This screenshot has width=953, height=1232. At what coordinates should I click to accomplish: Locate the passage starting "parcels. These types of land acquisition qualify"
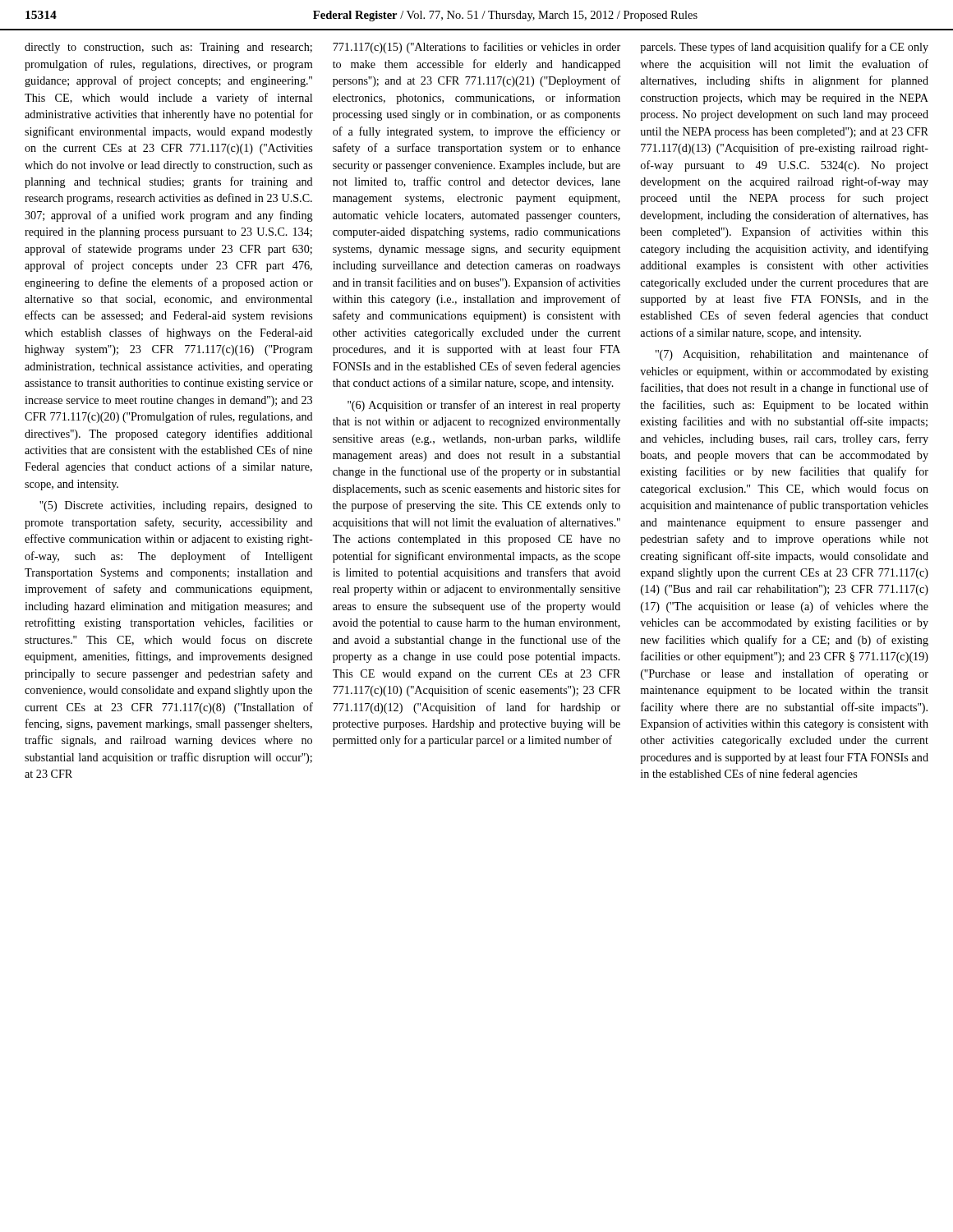[x=784, y=411]
